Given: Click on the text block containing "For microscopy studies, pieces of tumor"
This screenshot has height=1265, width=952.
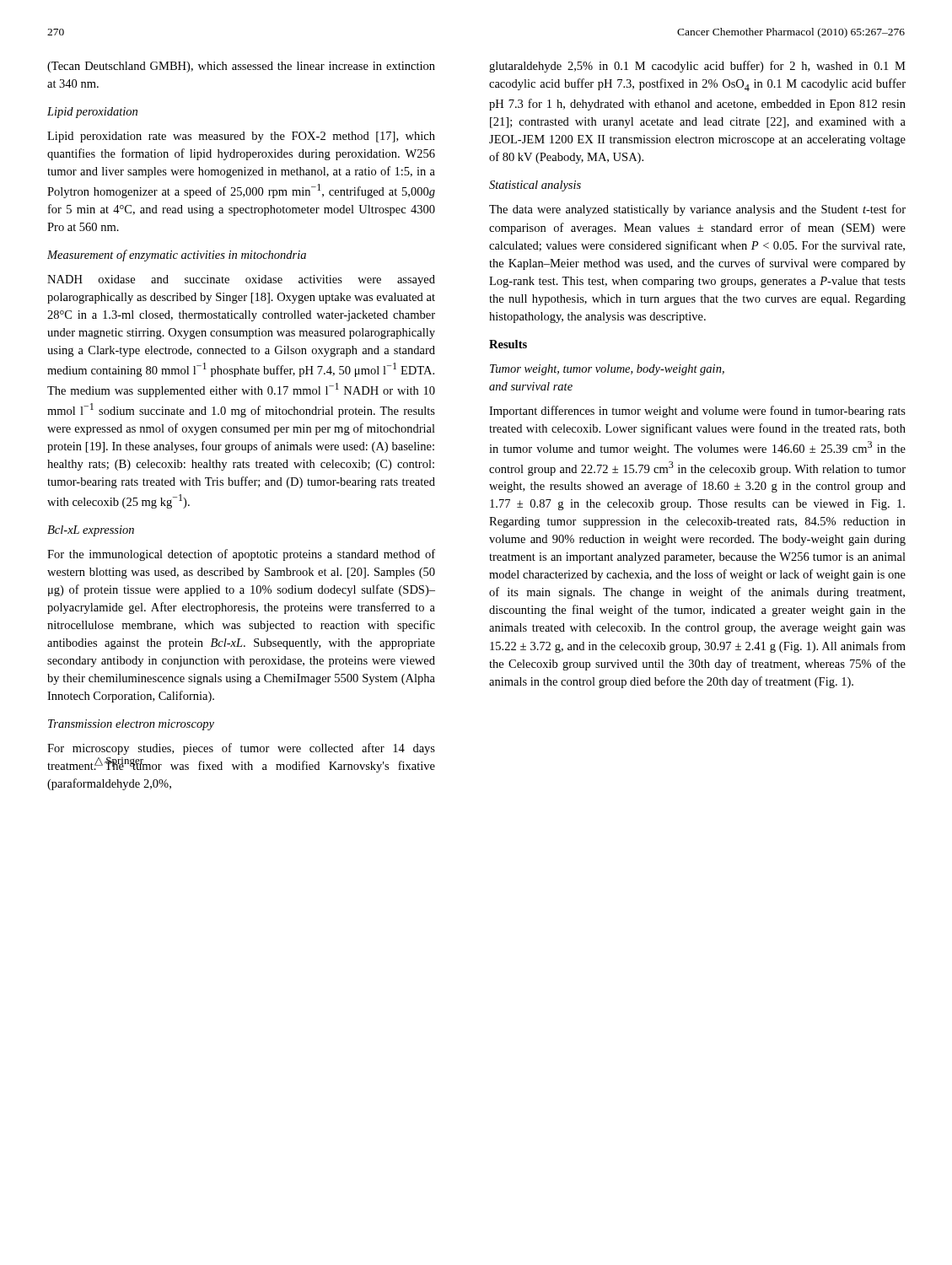Looking at the screenshot, I should tap(241, 766).
